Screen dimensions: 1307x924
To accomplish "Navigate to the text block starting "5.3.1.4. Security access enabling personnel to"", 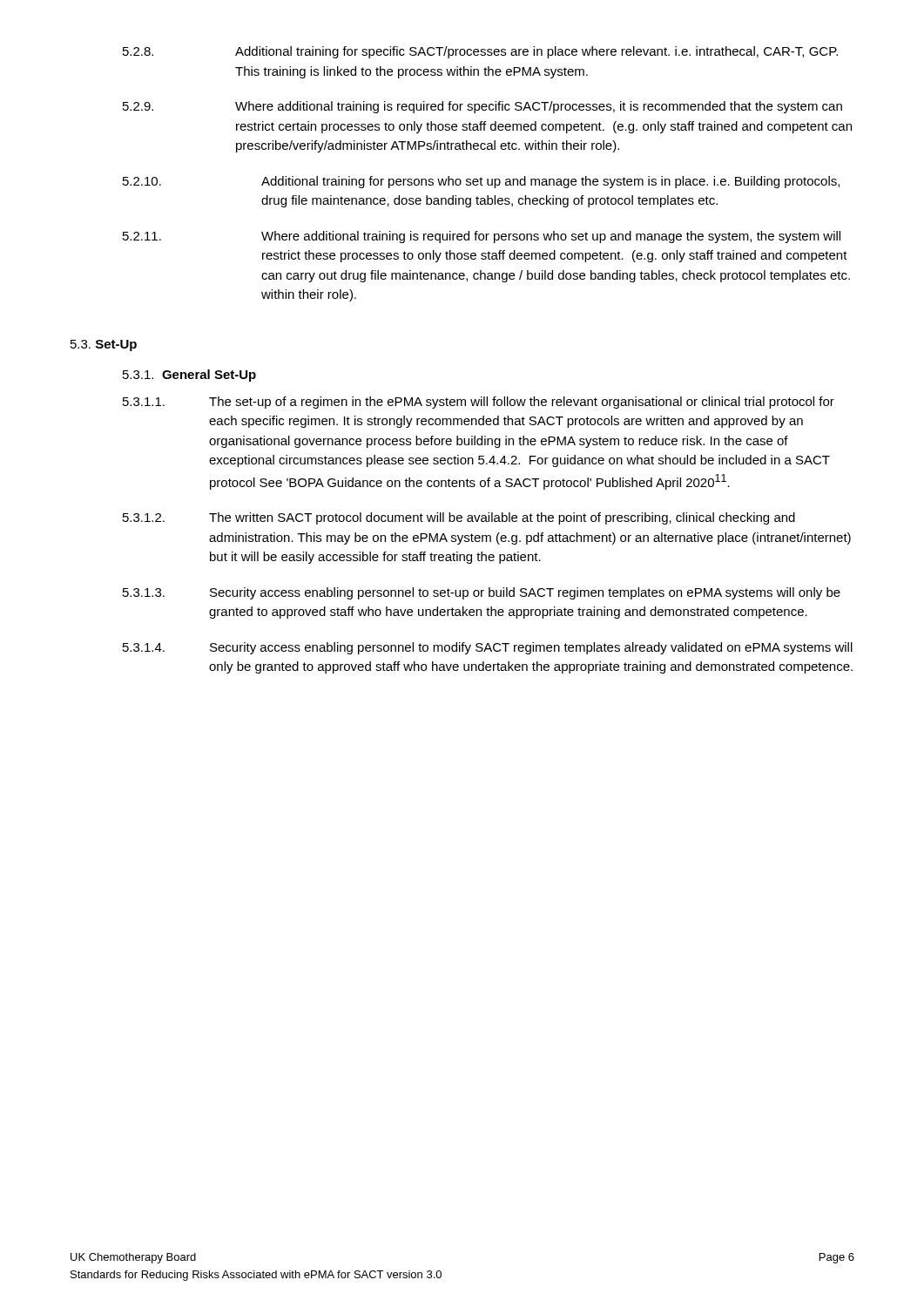I will [x=488, y=657].
